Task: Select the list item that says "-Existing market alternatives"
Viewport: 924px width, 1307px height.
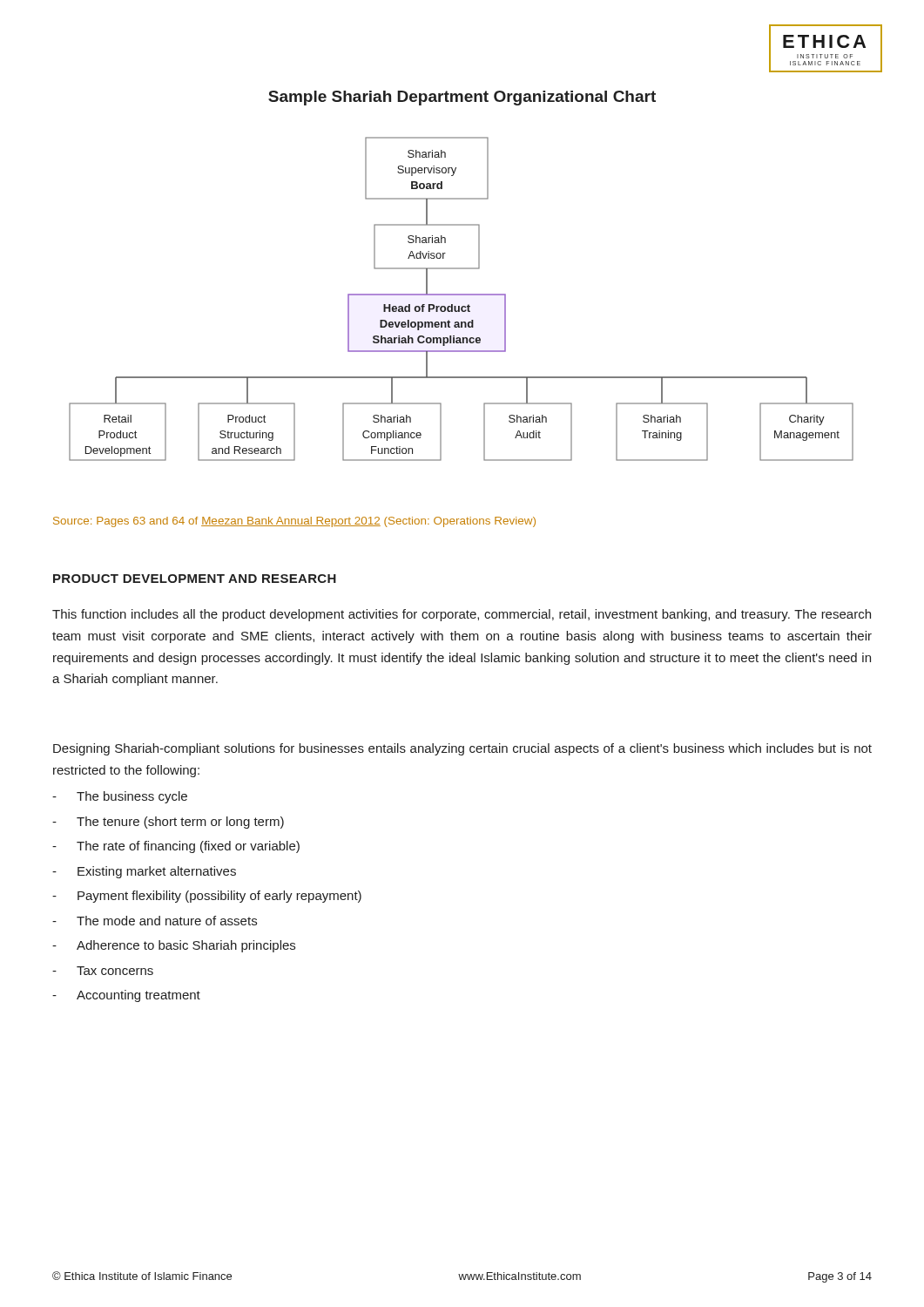Action: pyautogui.click(x=144, y=871)
